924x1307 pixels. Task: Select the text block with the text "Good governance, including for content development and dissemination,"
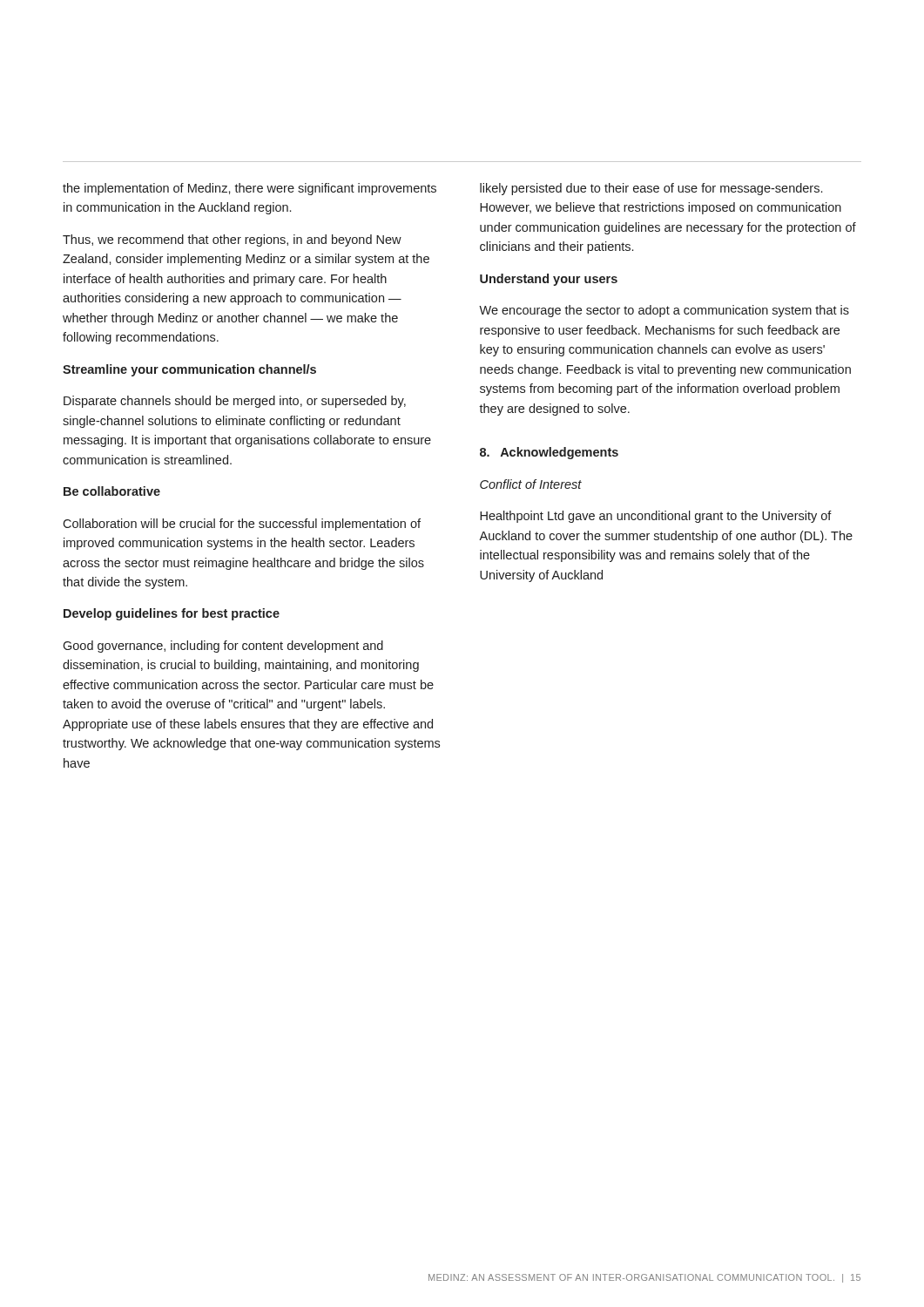254,705
